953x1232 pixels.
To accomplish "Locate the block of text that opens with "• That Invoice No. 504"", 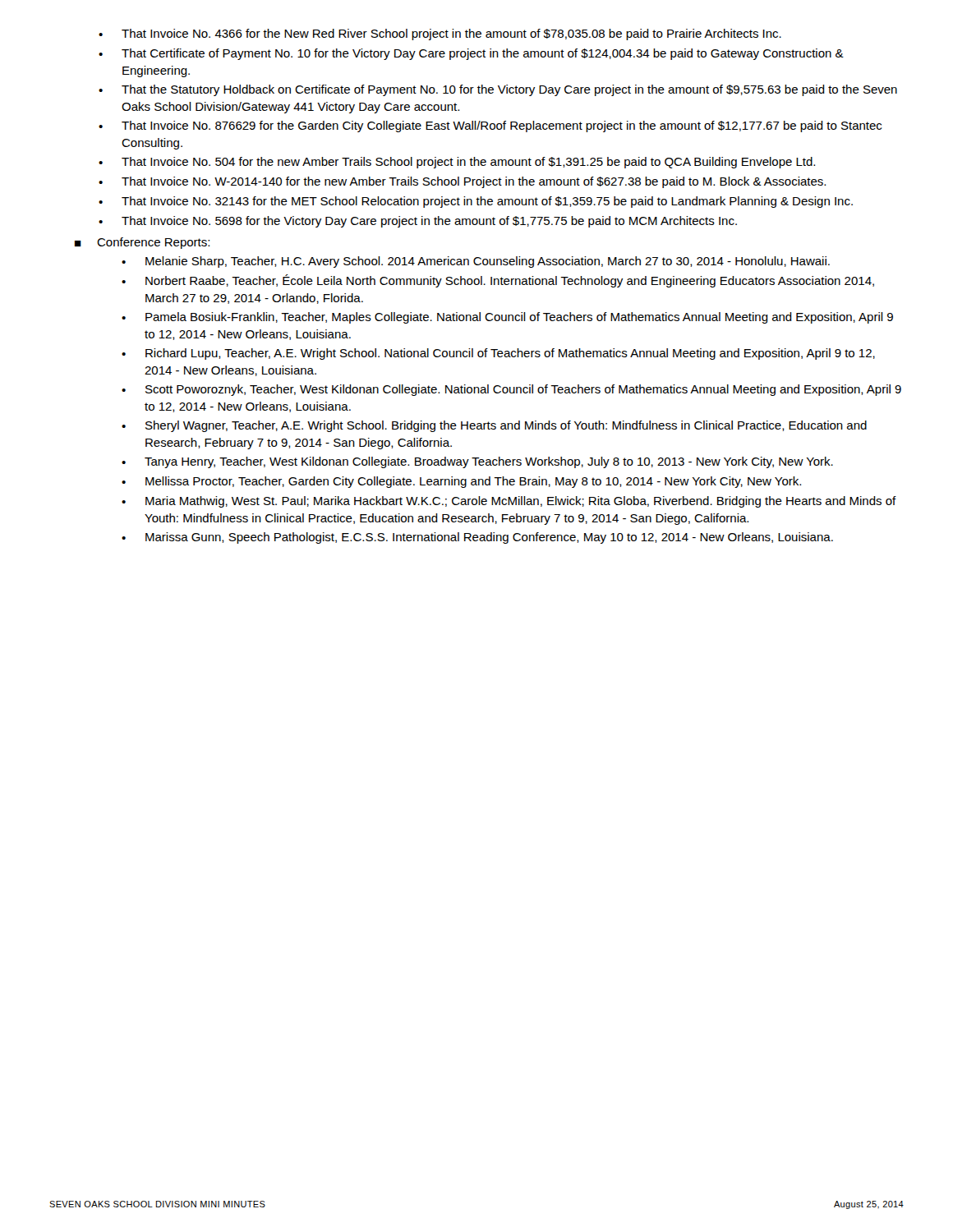I will (x=501, y=162).
